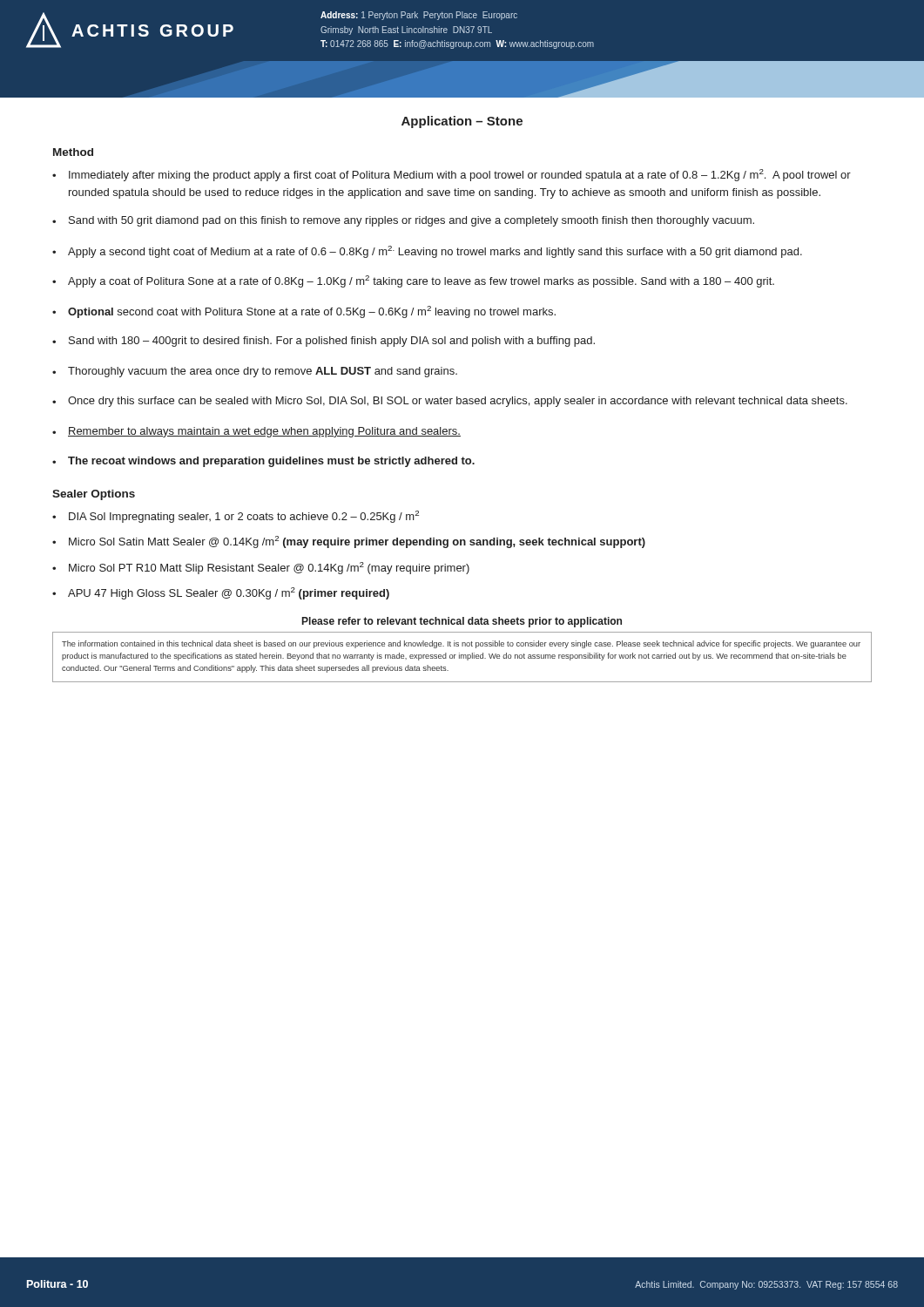Viewport: 924px width, 1307px height.
Task: Select the text block starting "• Optional second coat with Politura Stone"
Action: point(304,312)
